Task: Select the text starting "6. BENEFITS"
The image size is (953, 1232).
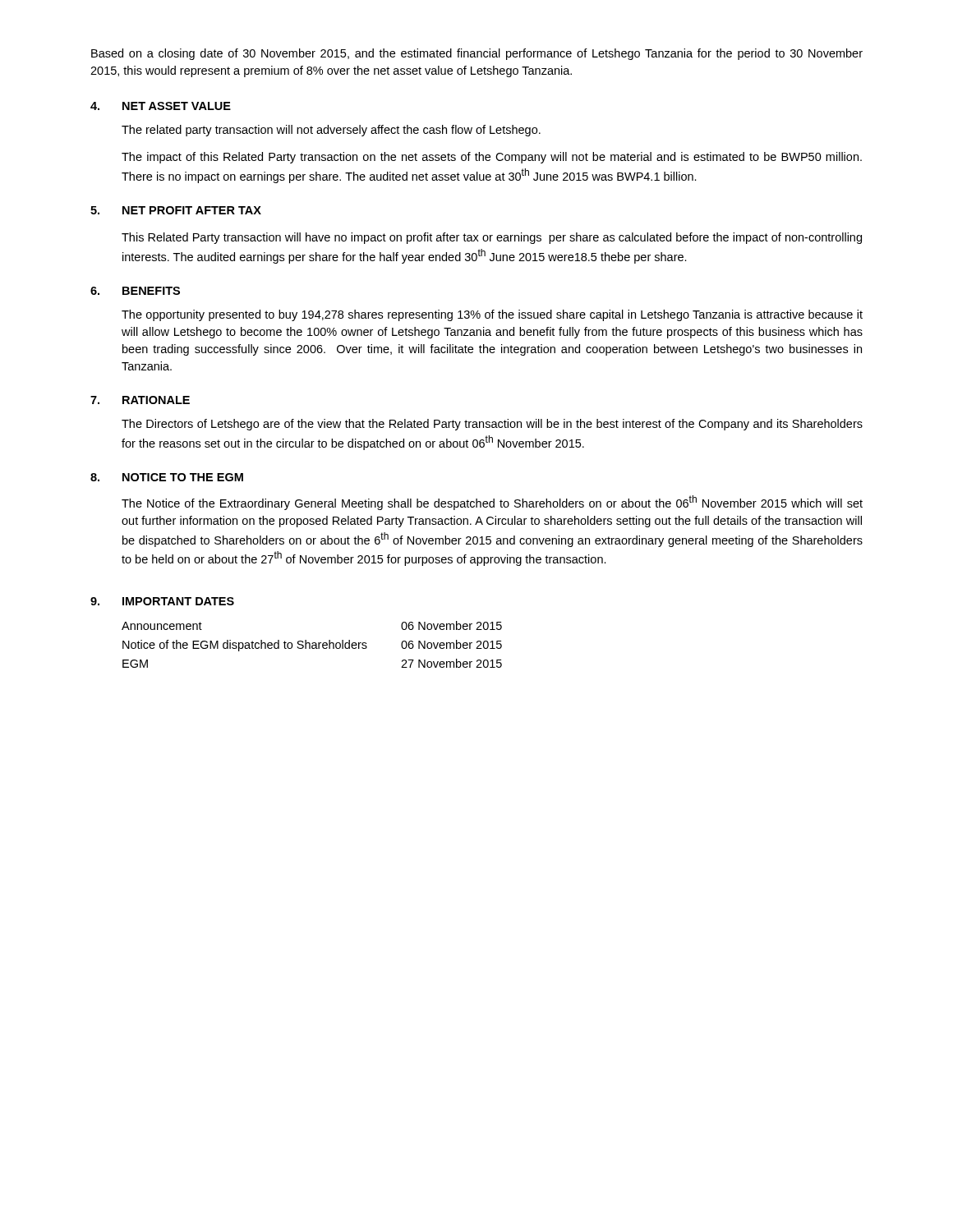Action: coord(135,291)
